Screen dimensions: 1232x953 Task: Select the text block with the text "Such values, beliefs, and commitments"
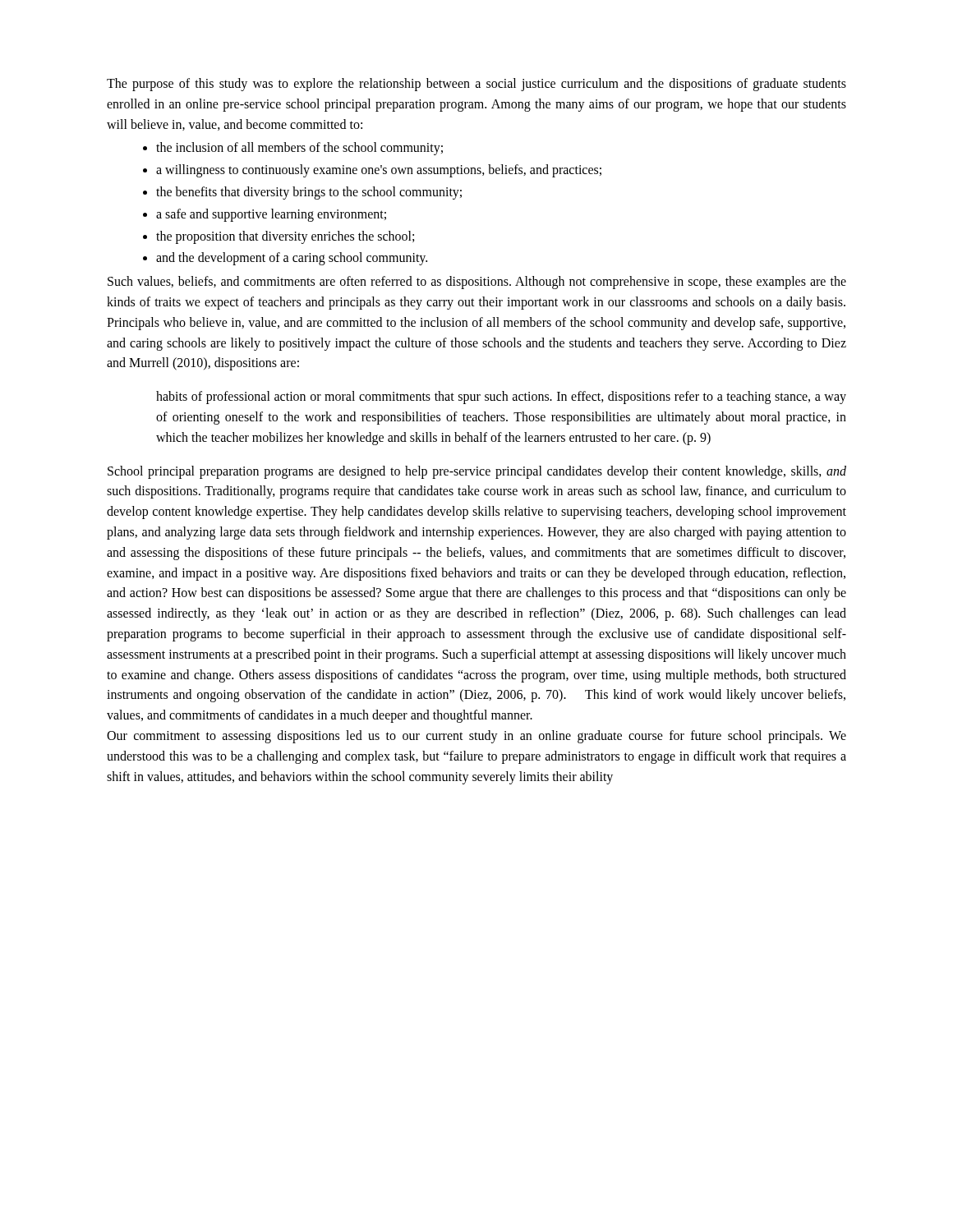tap(476, 323)
